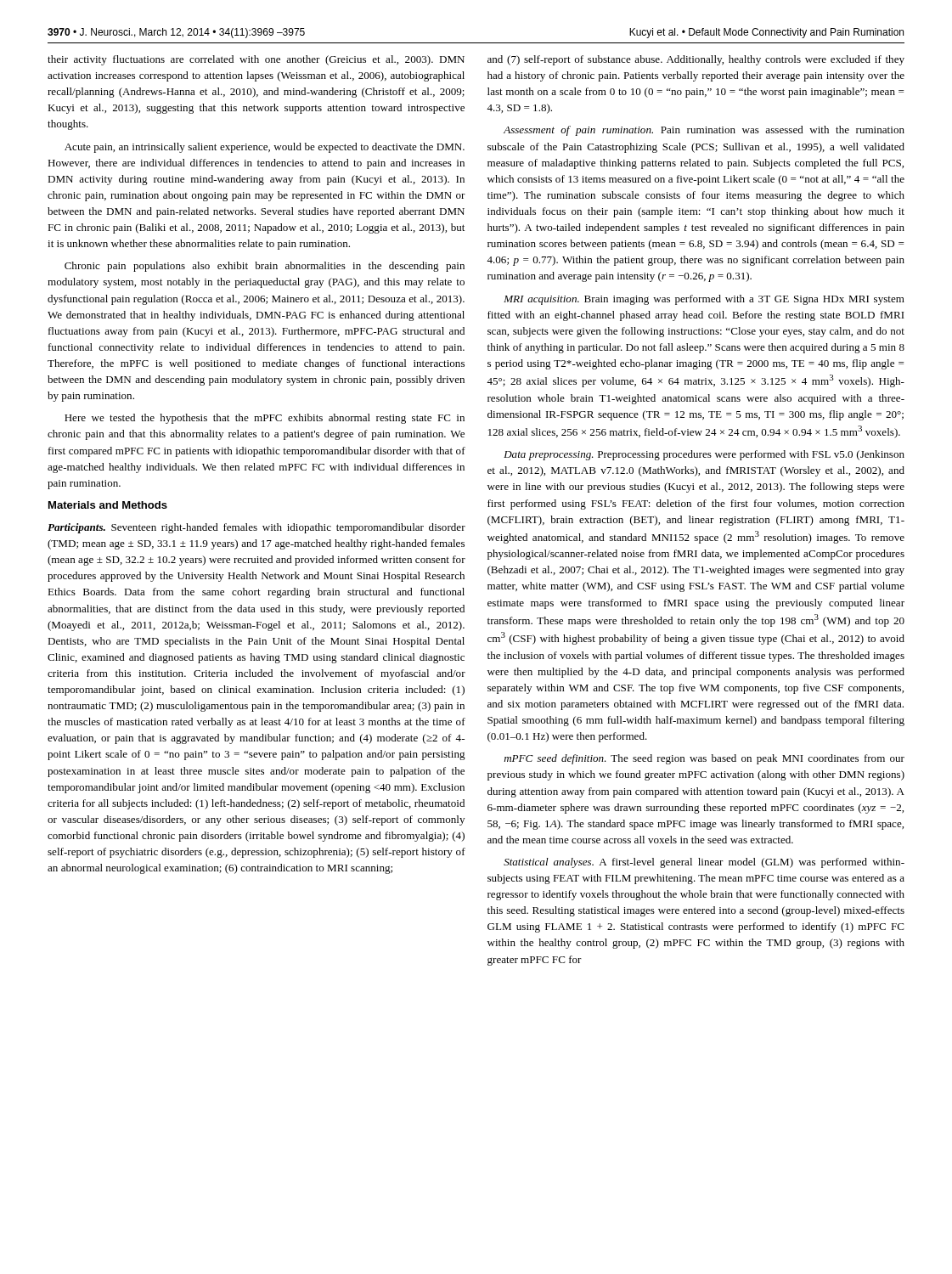The height and width of the screenshot is (1274, 952).
Task: Locate the text "Materials and Methods"
Action: [108, 505]
